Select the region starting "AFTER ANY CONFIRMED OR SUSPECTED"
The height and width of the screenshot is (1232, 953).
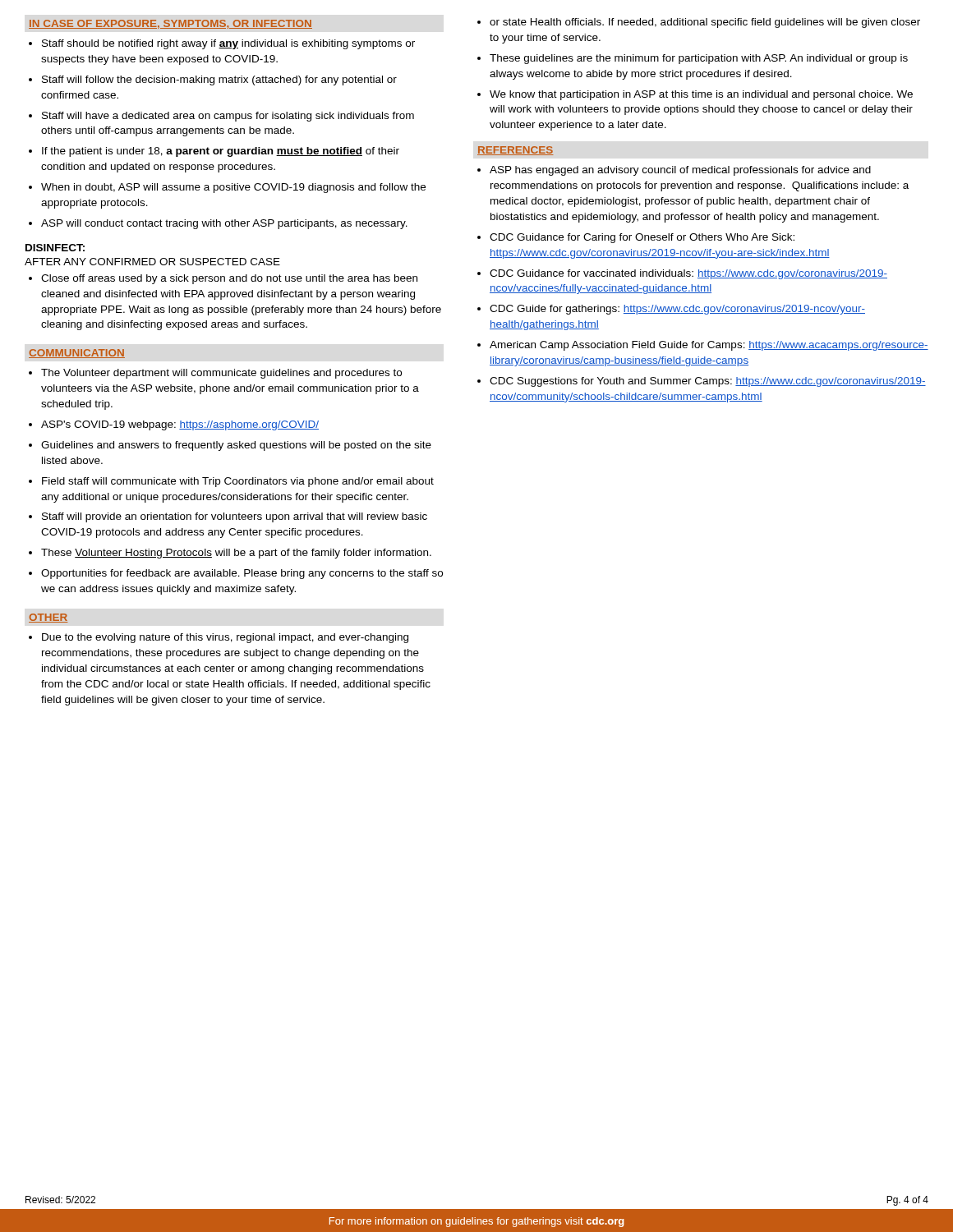click(152, 261)
